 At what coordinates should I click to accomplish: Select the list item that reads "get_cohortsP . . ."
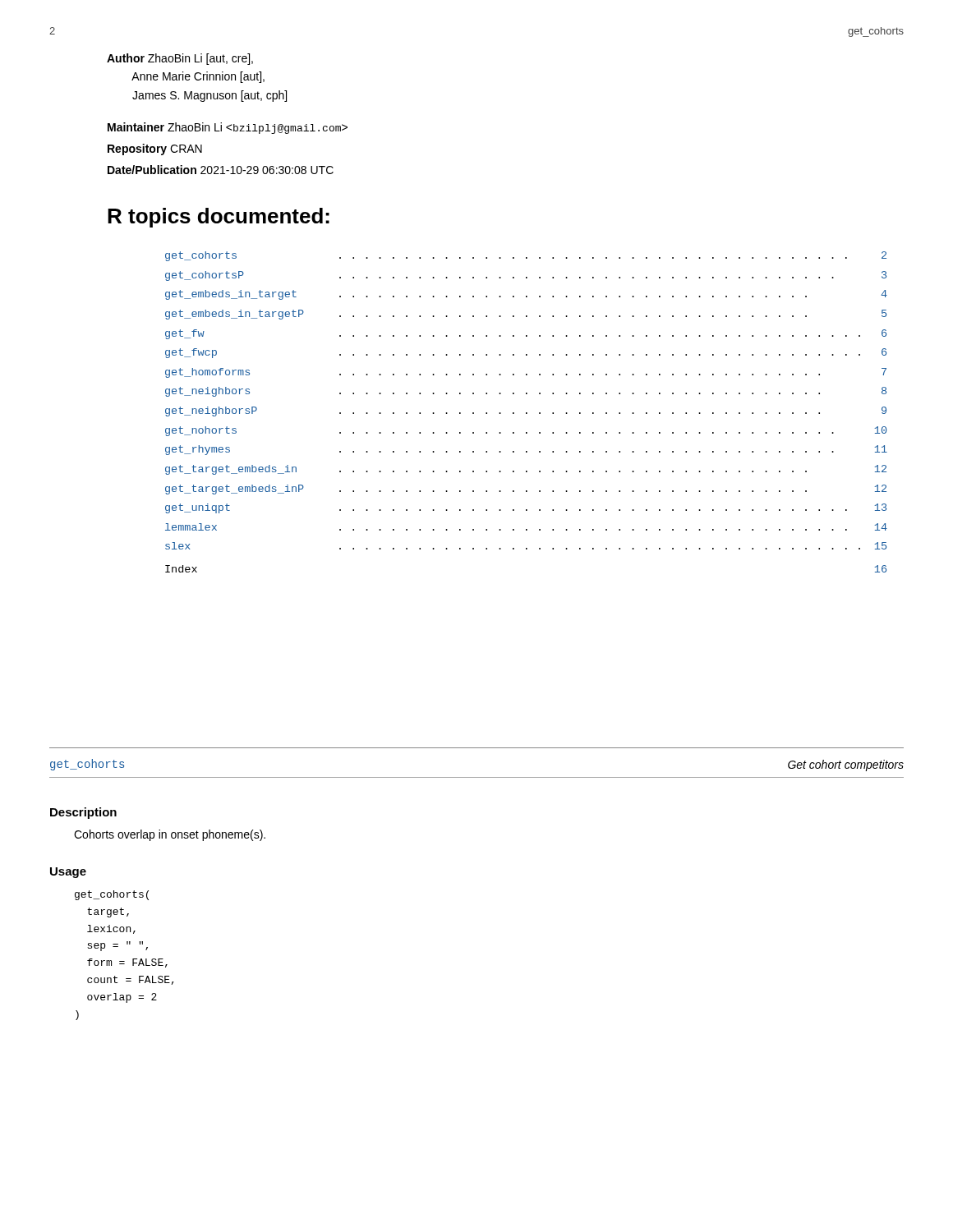point(526,276)
